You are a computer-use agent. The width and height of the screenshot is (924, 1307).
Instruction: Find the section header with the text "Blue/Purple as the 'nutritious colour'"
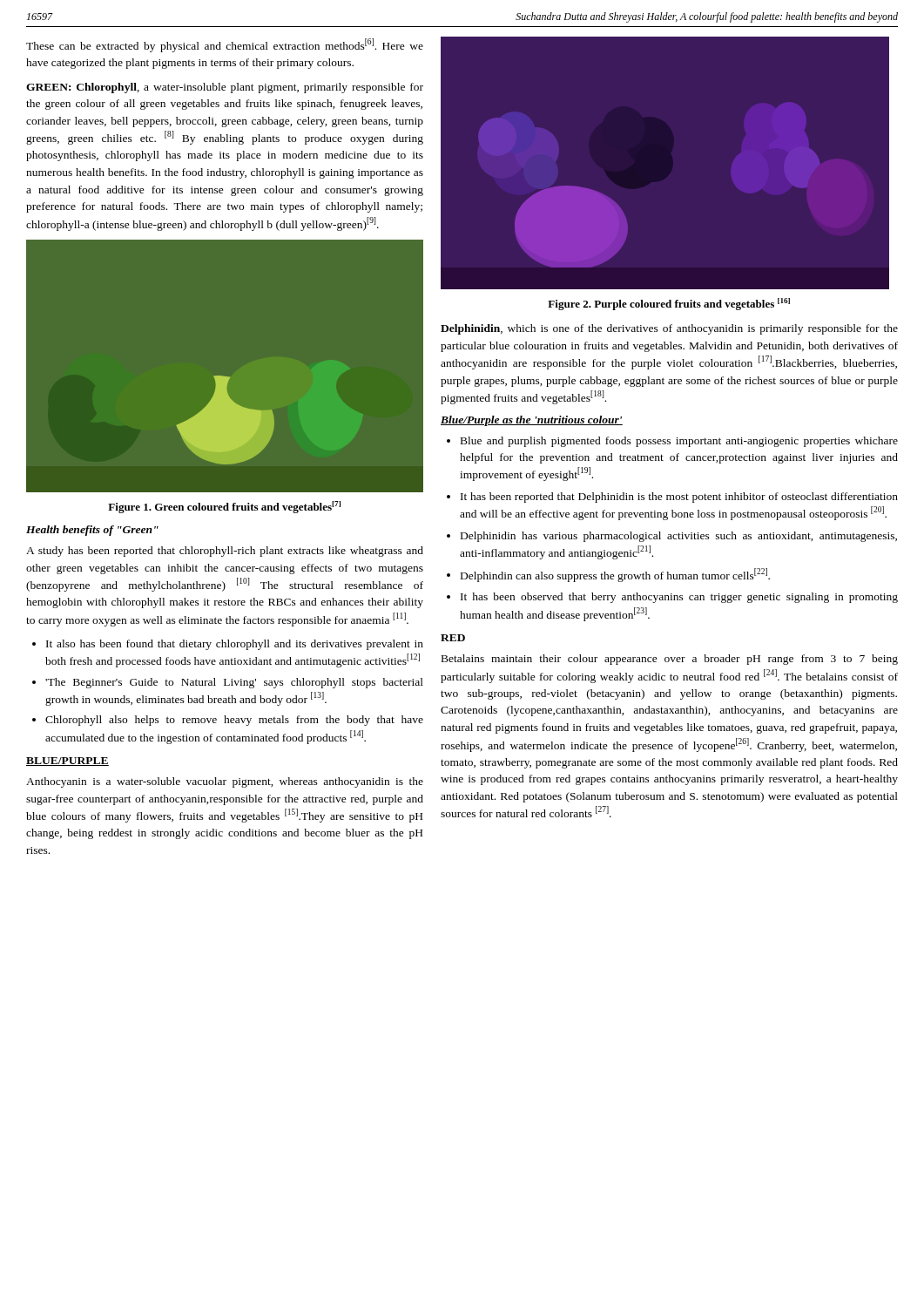coord(531,420)
